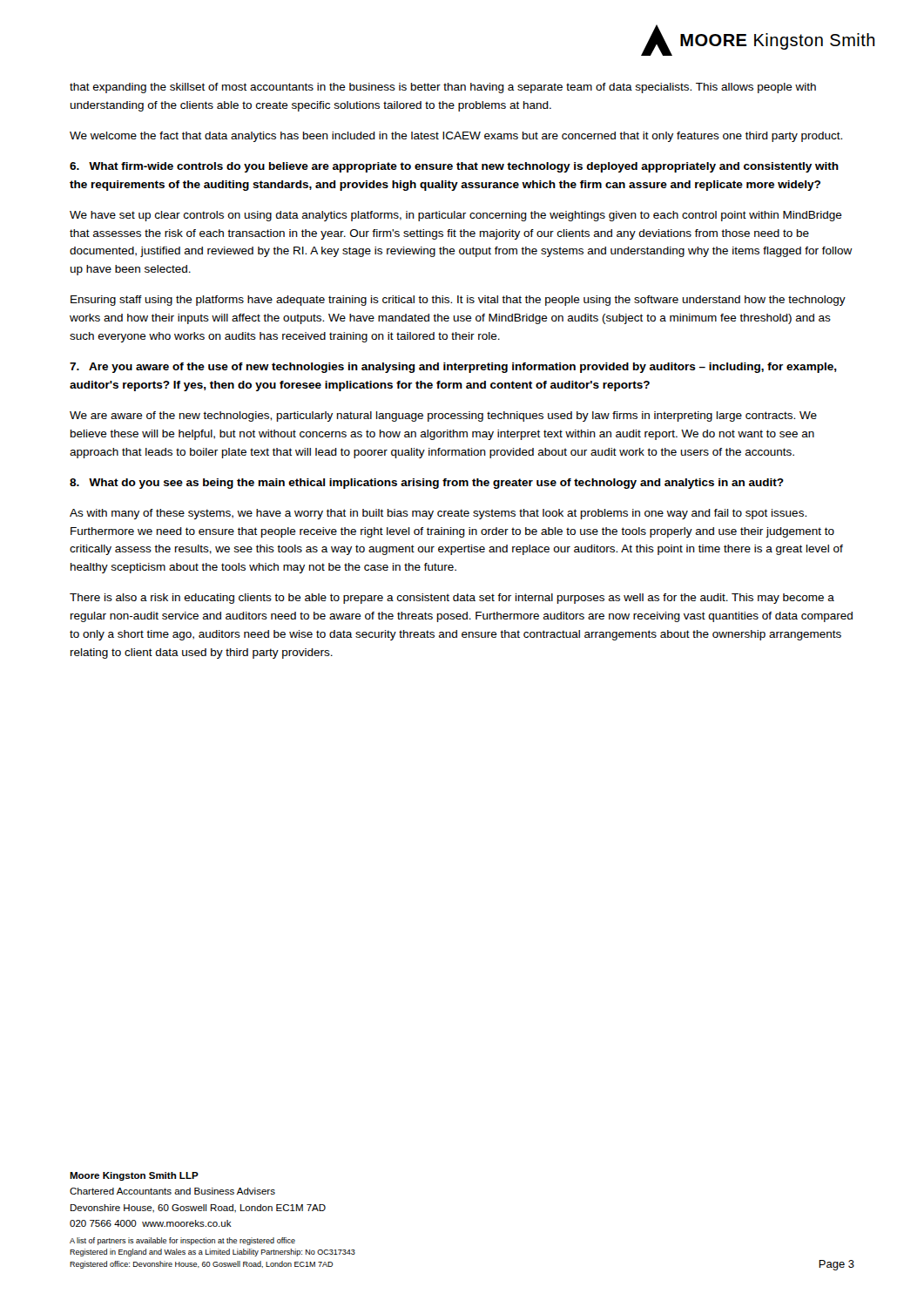Navigate to the region starting "8. What do you see"
This screenshot has width=924, height=1307.
pos(427,482)
